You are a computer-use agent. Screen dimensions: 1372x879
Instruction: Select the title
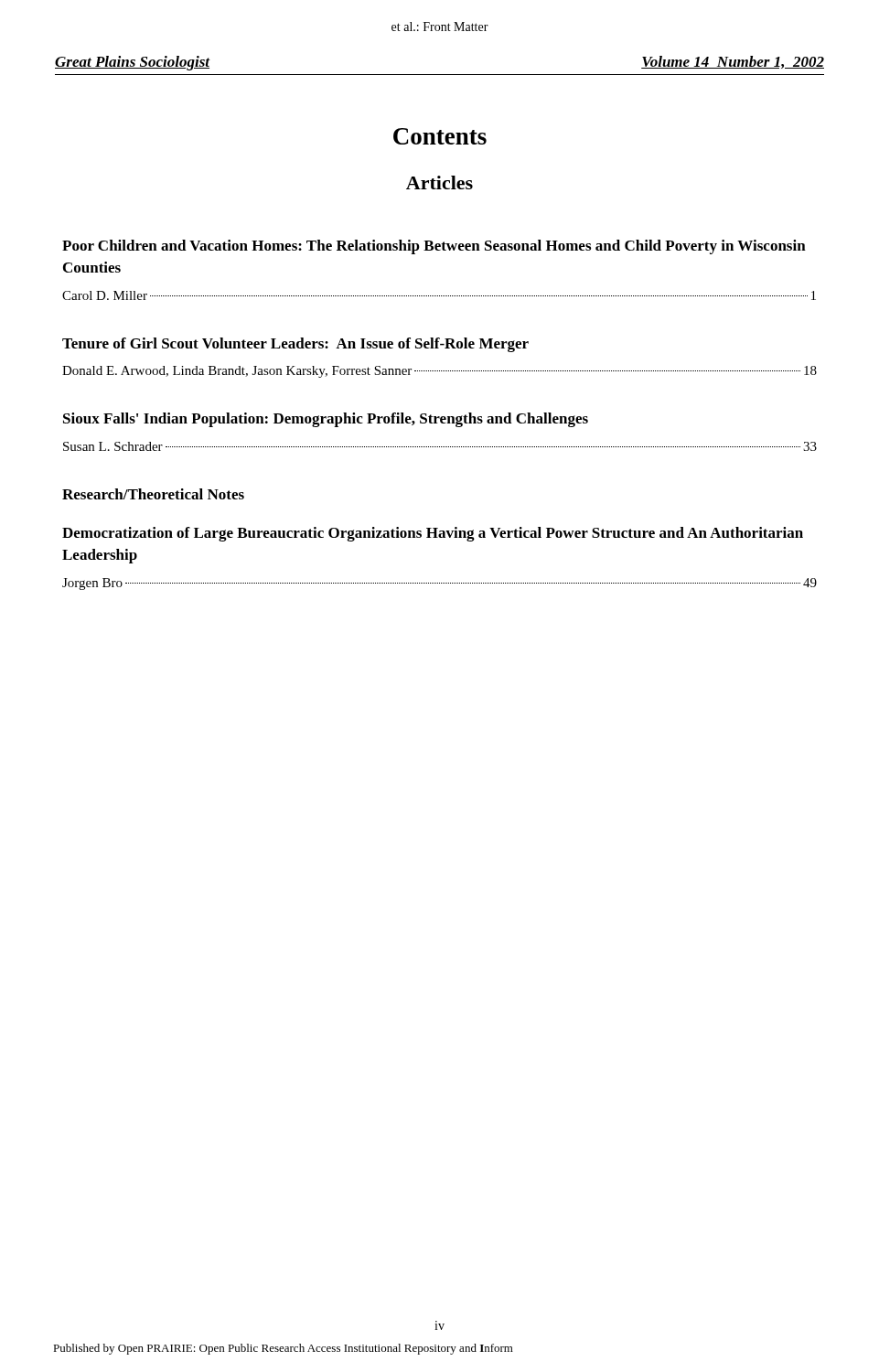coord(440,136)
